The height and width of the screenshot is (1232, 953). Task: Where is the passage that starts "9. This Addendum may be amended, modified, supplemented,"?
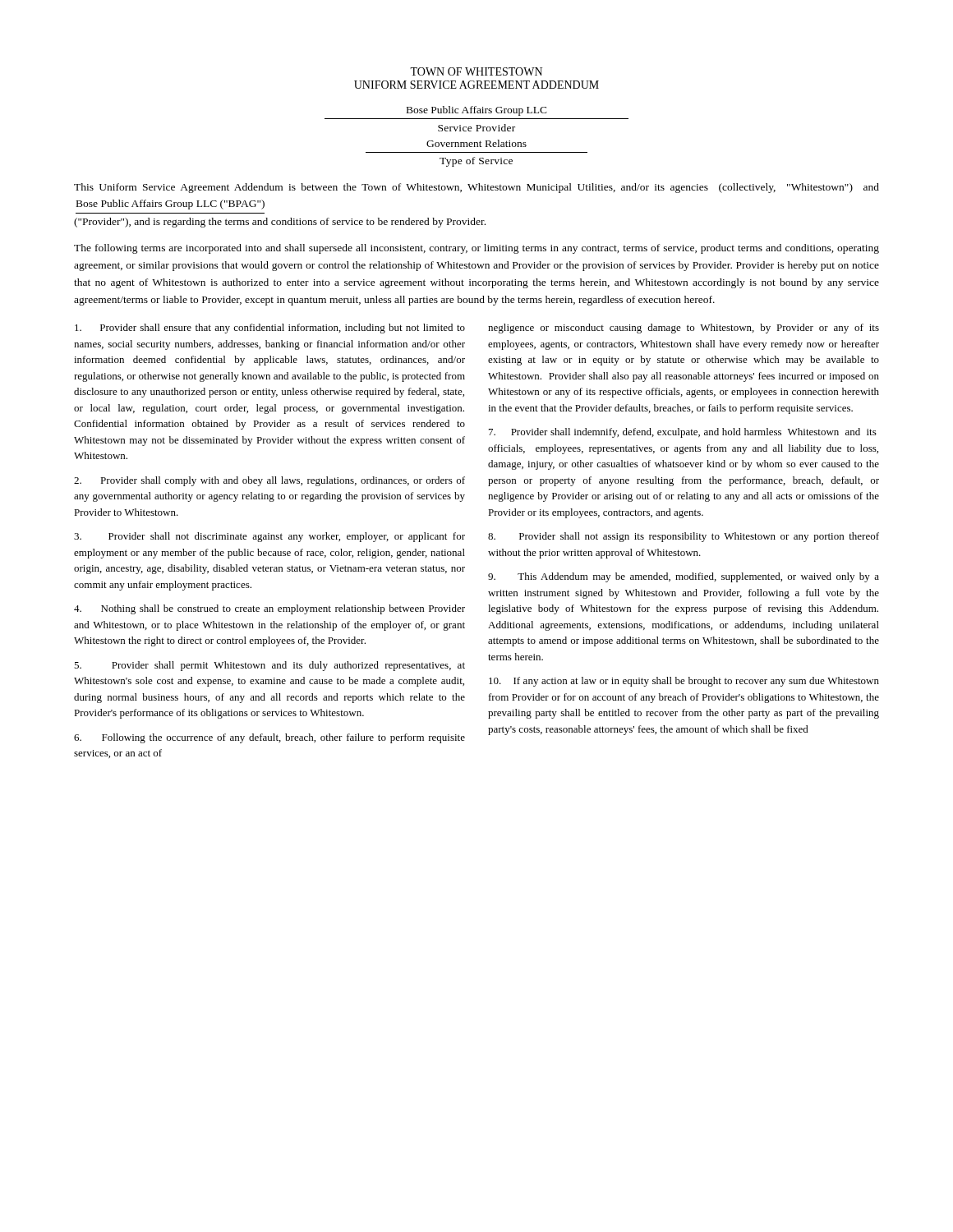(684, 617)
